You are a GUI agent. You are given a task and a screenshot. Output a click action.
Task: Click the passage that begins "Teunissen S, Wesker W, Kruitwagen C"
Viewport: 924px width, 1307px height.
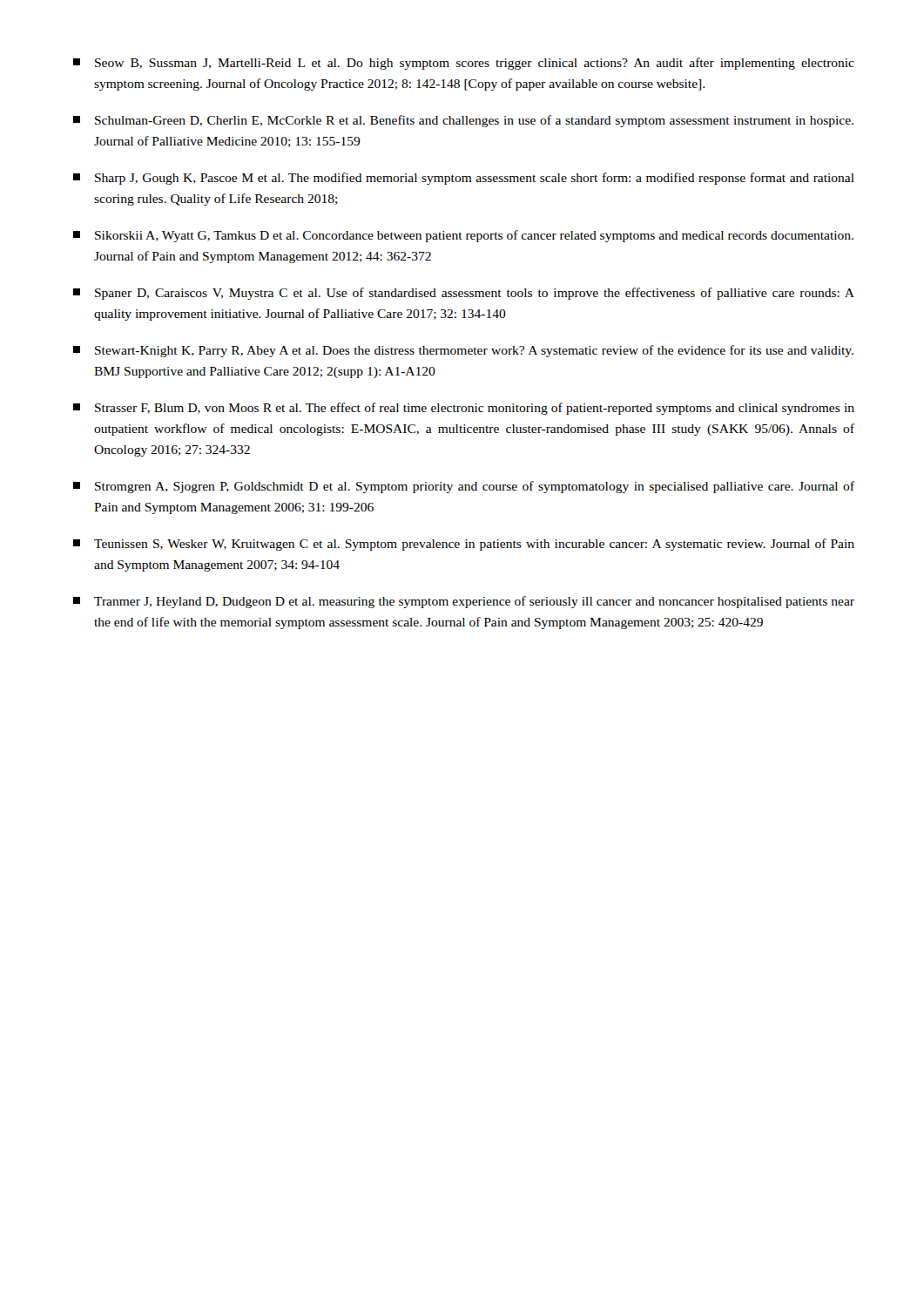pos(462,554)
